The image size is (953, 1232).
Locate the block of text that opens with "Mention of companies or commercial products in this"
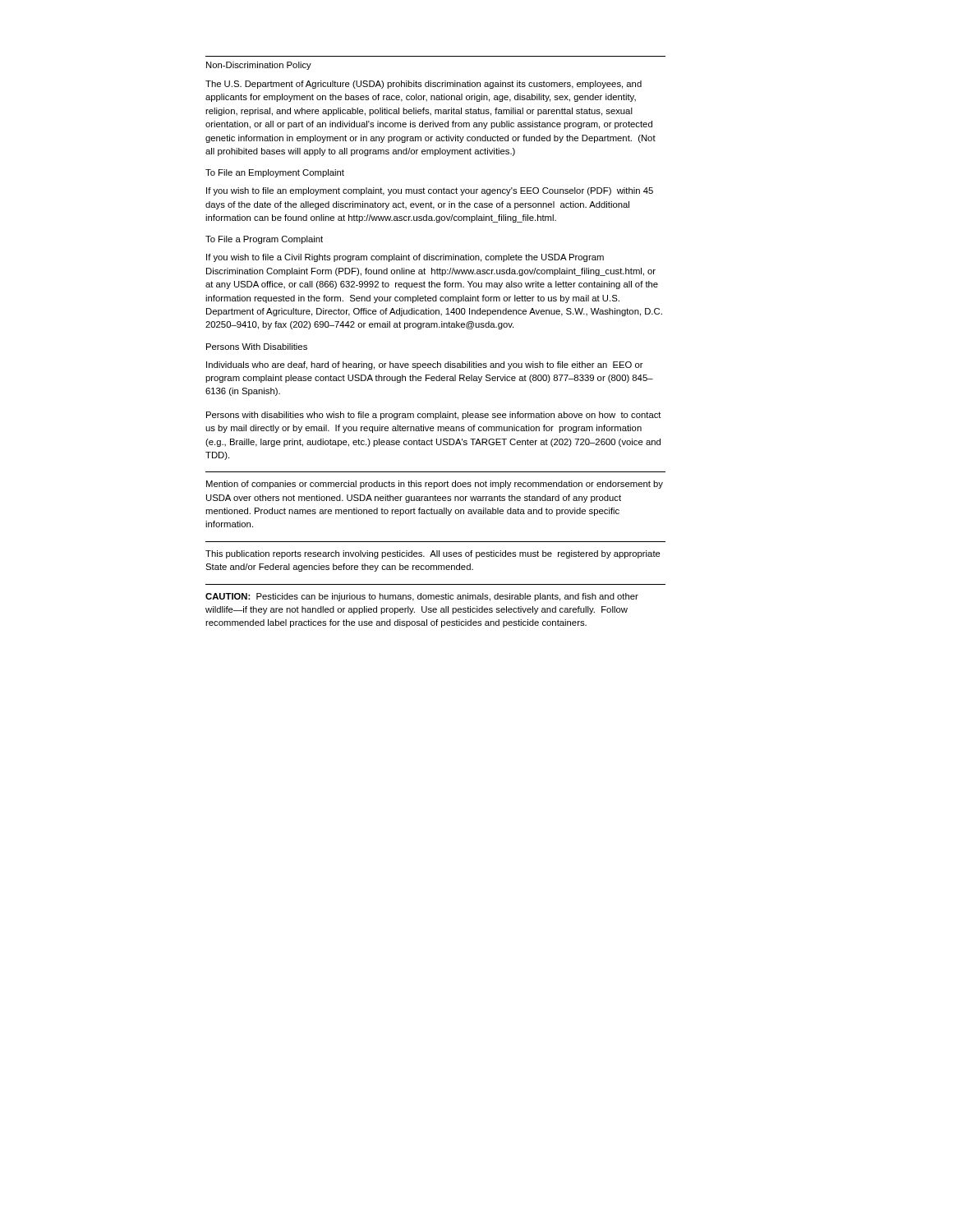tap(434, 504)
